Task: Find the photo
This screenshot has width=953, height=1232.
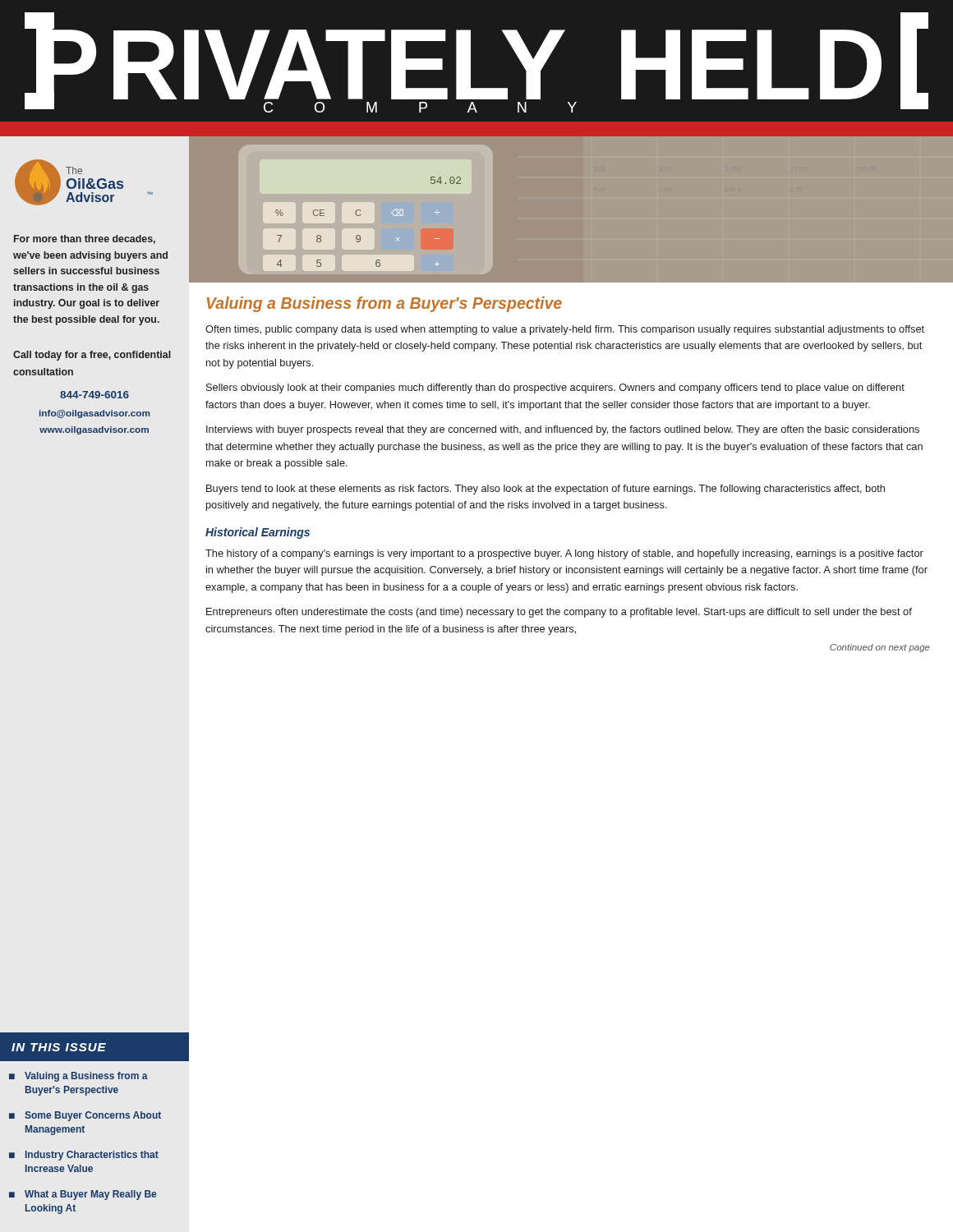Action: [x=571, y=209]
